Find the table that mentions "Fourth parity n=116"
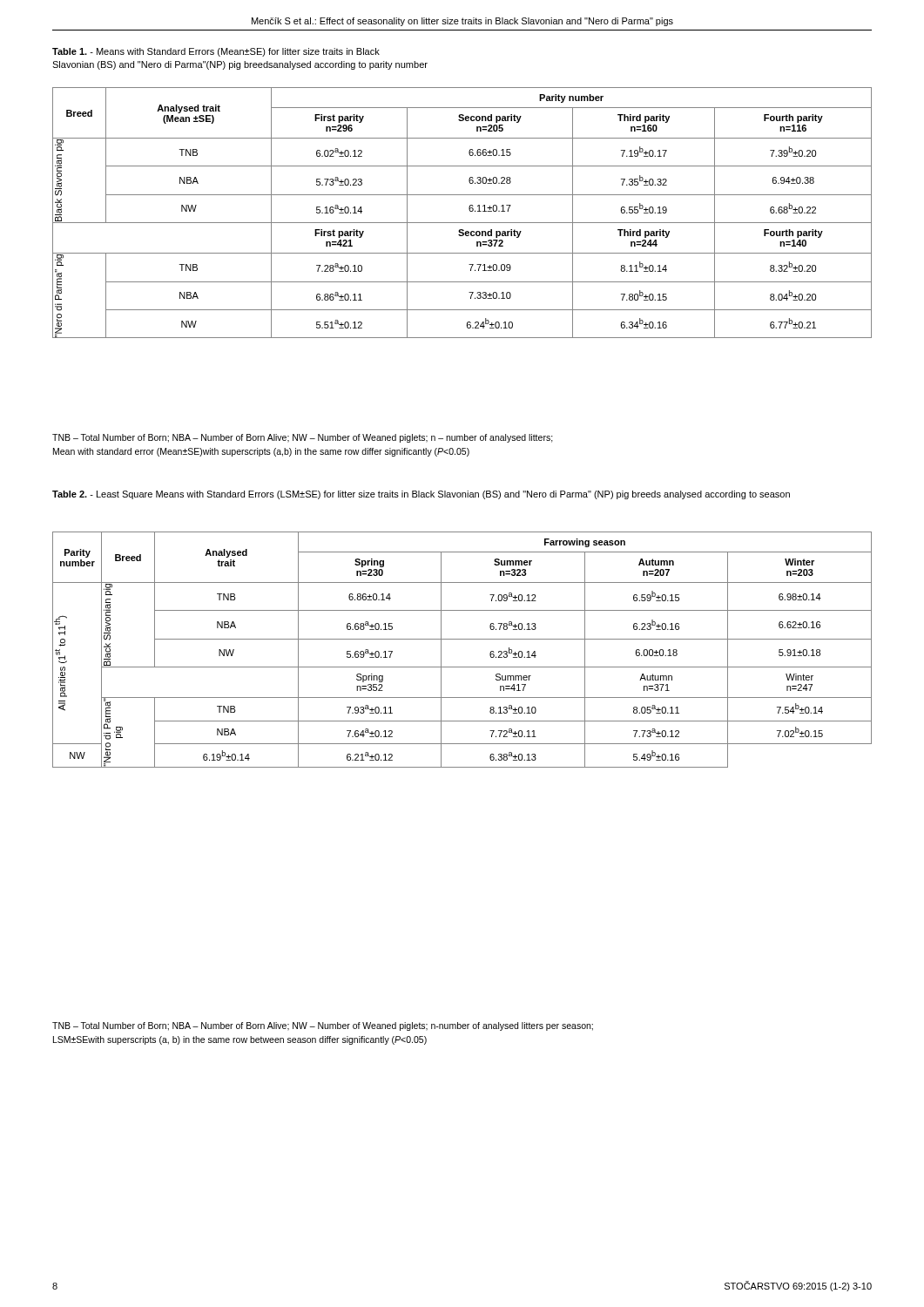This screenshot has width=924, height=1307. point(462,213)
